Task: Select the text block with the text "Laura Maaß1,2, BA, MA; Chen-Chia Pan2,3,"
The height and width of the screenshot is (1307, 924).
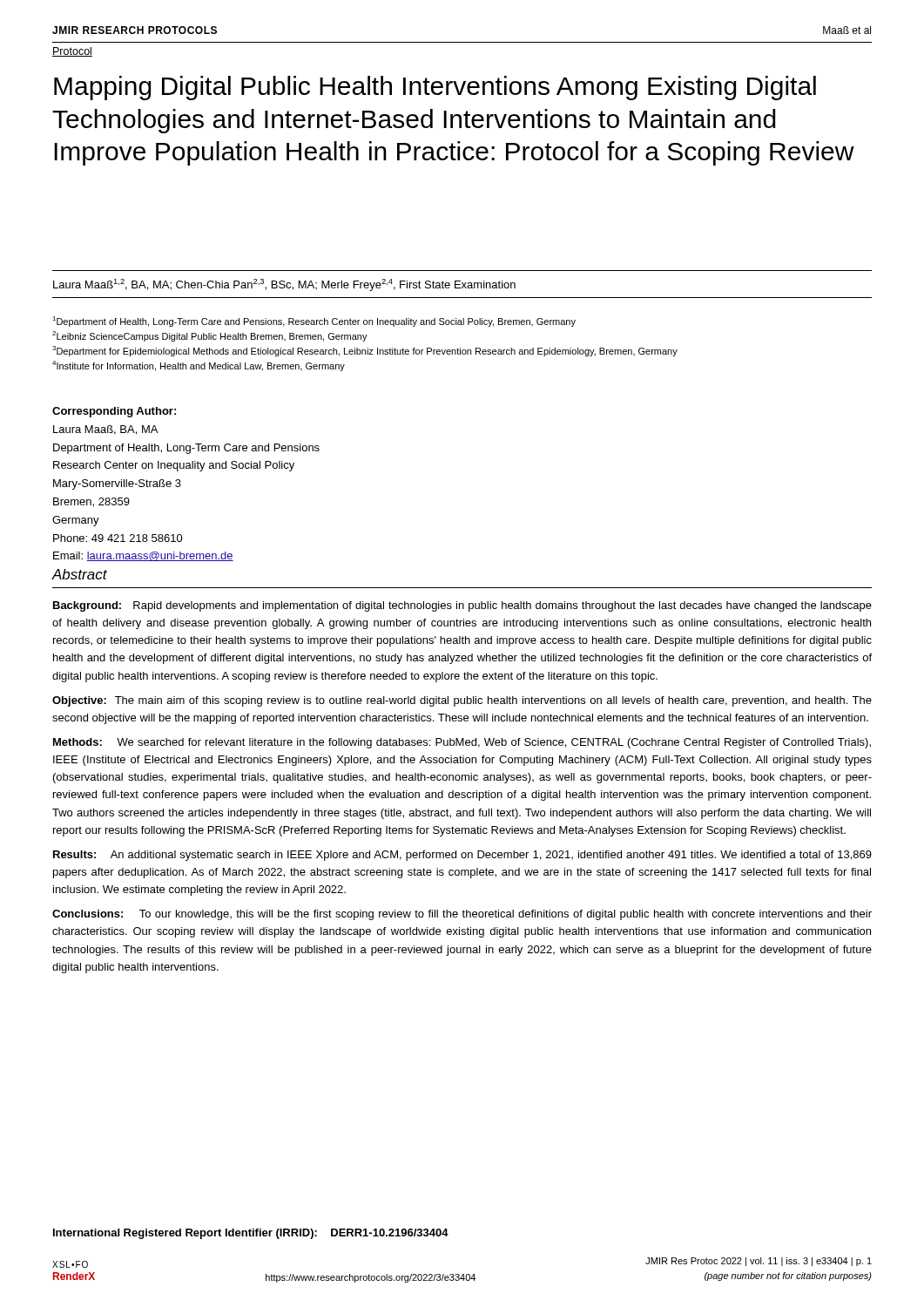Action: click(x=284, y=284)
